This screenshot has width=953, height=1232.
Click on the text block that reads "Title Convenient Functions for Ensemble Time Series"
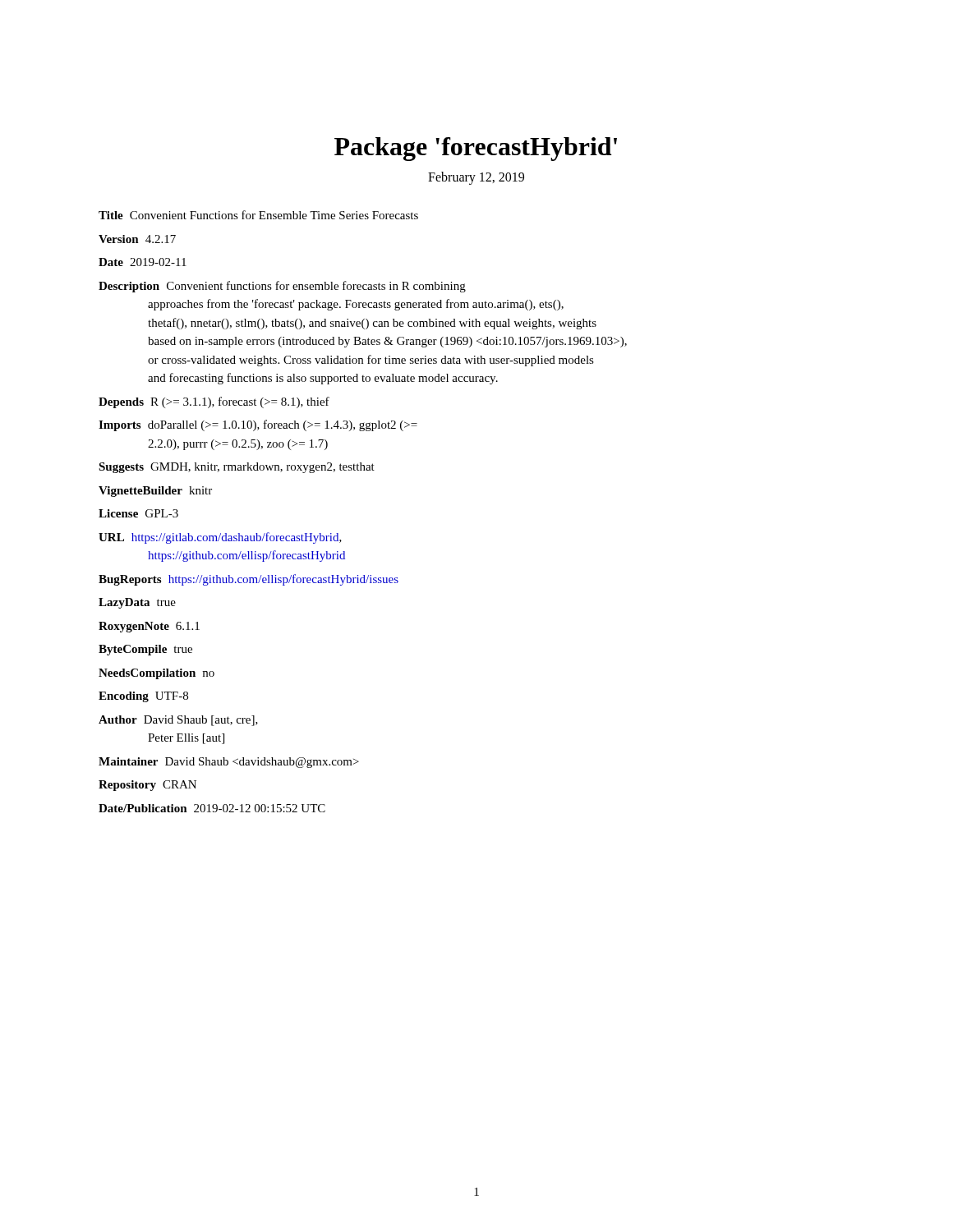(x=259, y=215)
